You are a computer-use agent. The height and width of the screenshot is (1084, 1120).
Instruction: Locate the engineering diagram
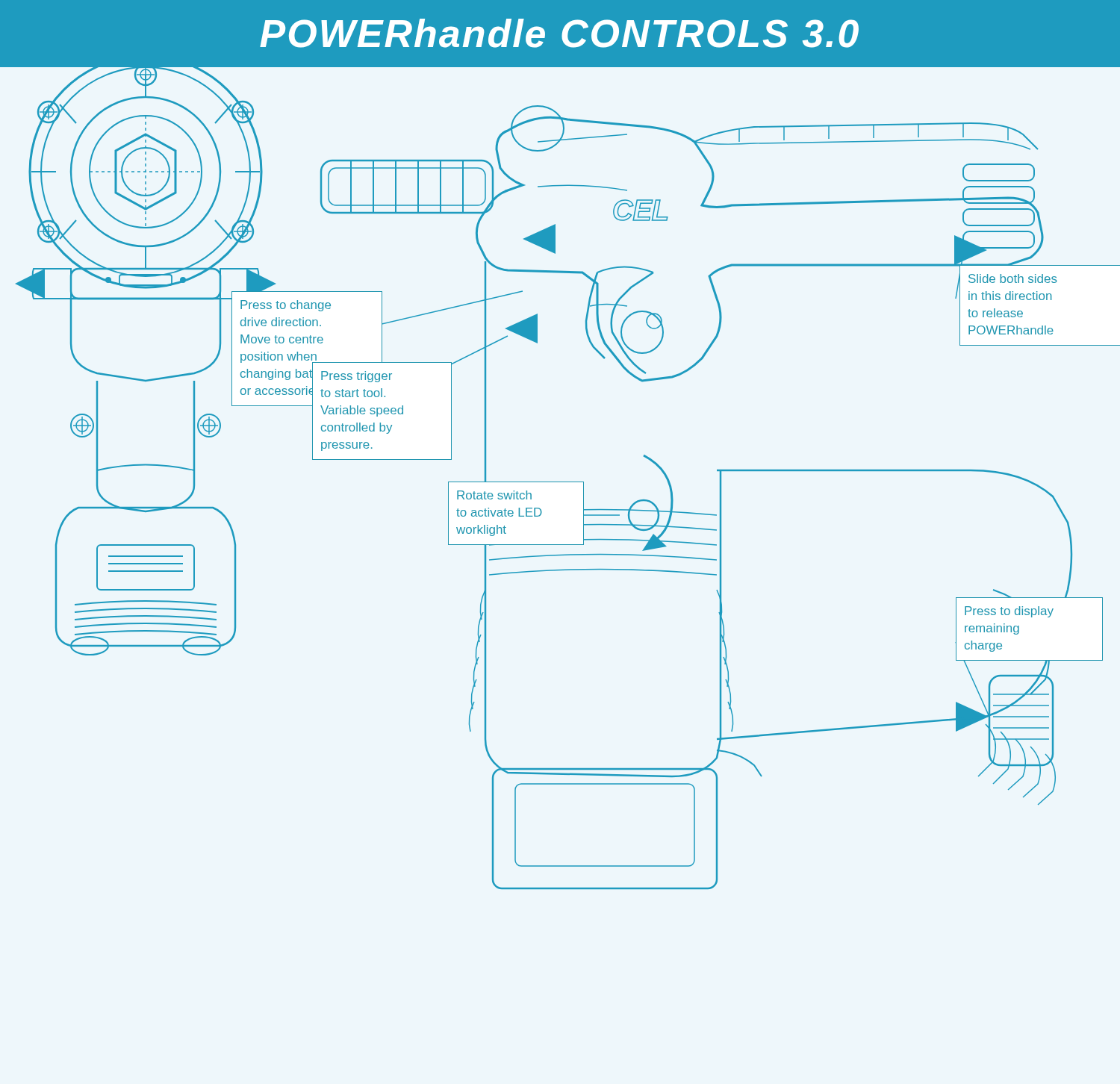560,576
